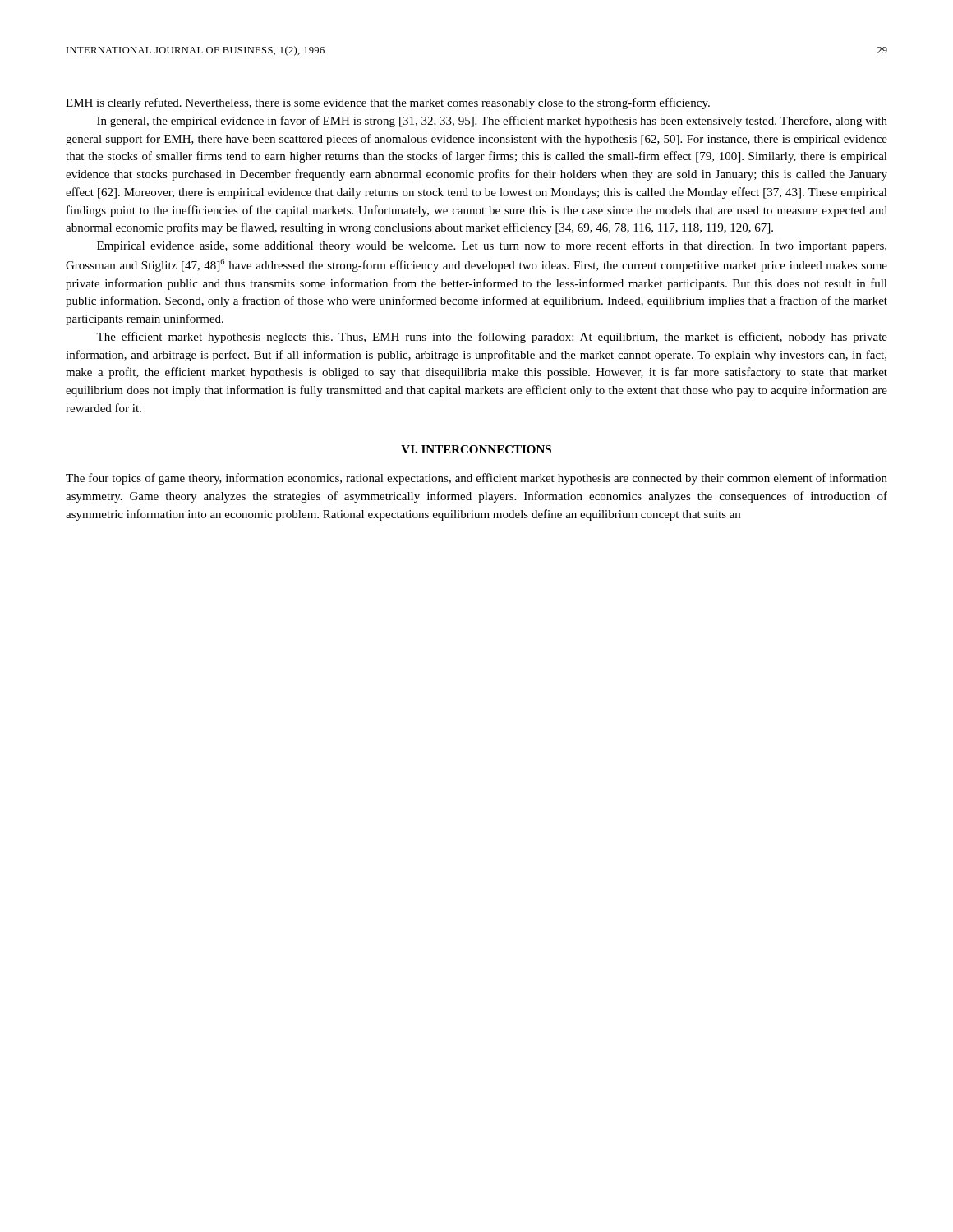Find the text block starting "The four topics of game theory,"

[x=476, y=497]
